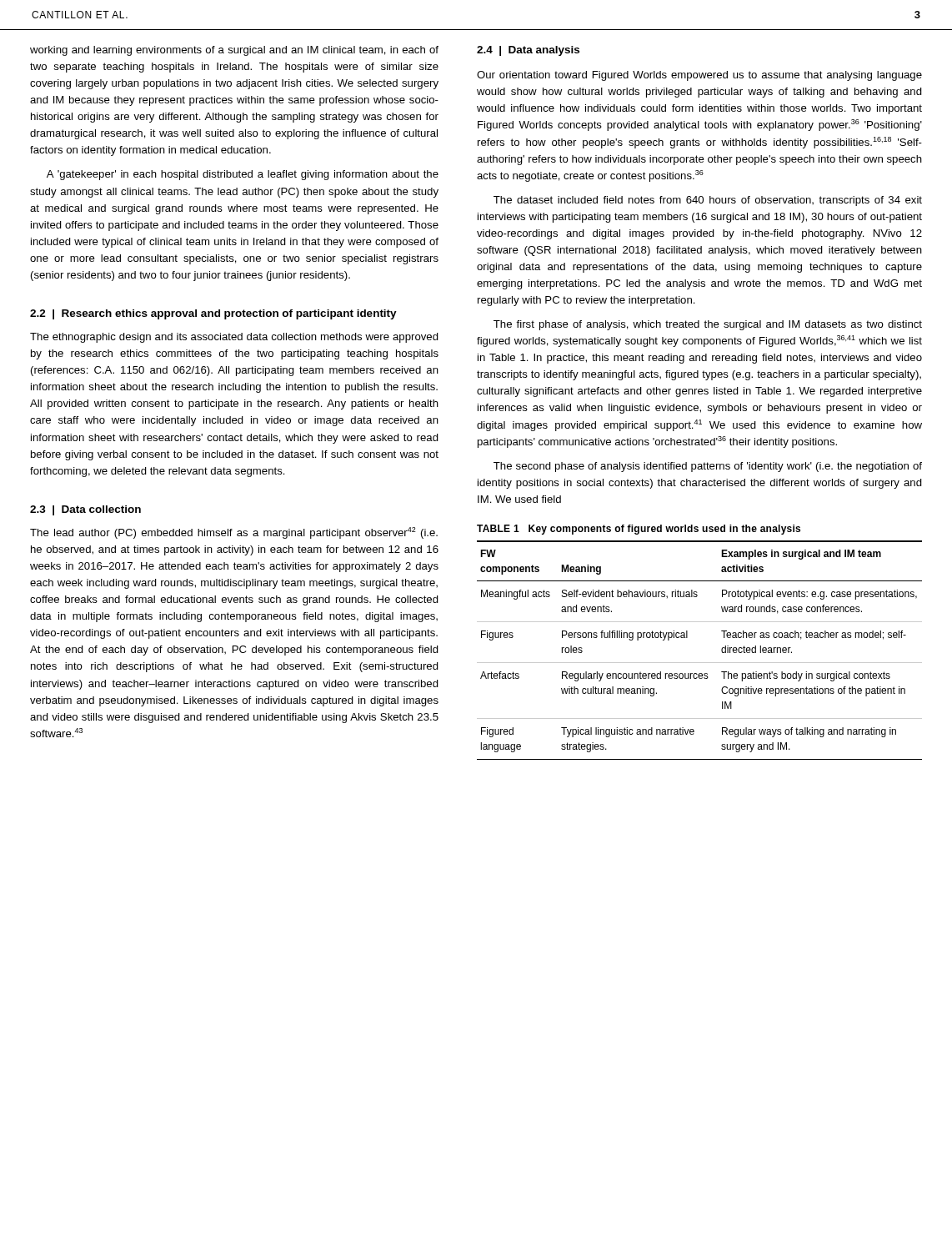Click on the text block starting "A 'gatekeeper' in each hospital distributed"

click(x=234, y=224)
